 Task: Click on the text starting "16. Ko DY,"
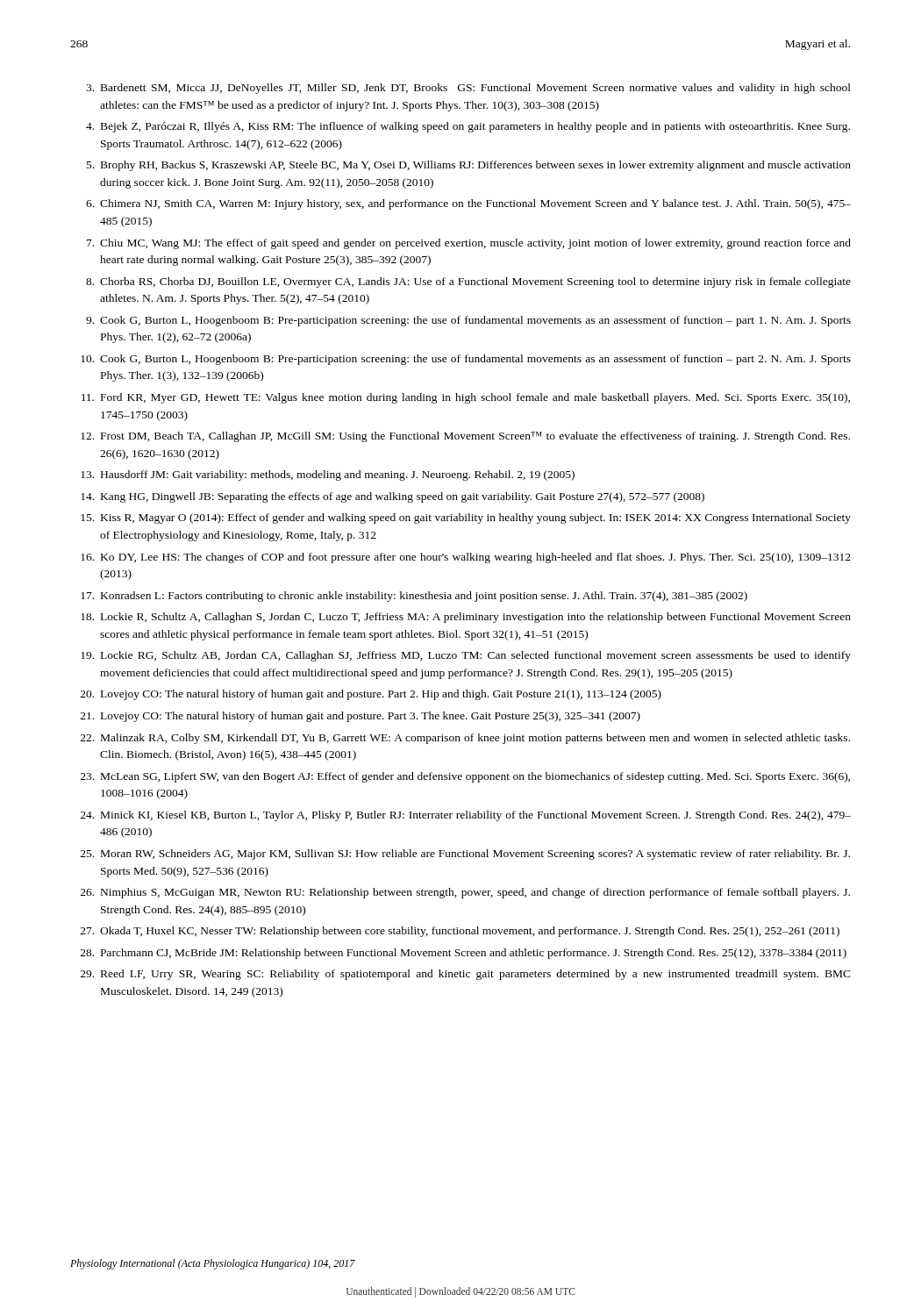[460, 565]
